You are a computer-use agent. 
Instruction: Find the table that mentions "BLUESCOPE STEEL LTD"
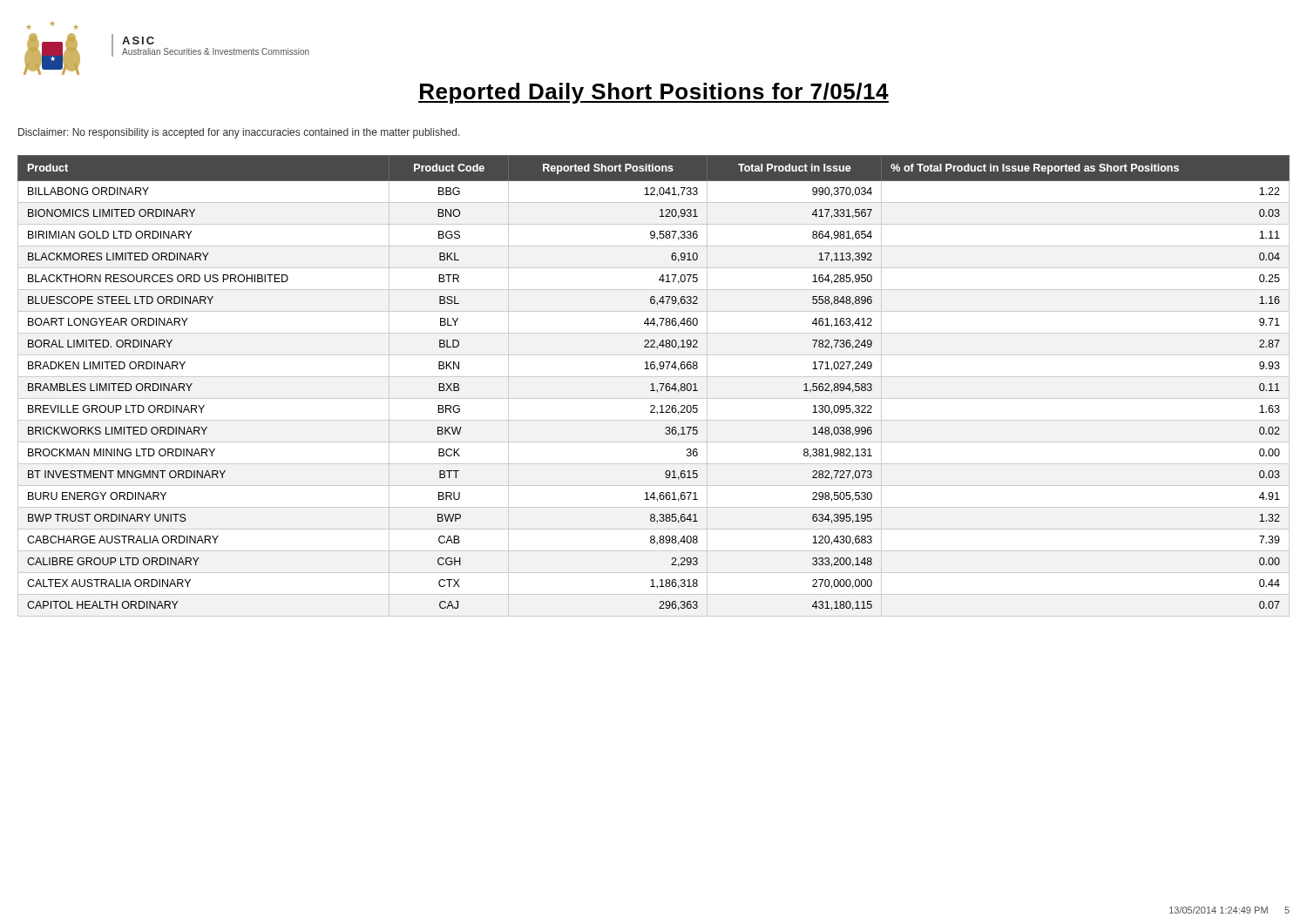click(x=654, y=386)
